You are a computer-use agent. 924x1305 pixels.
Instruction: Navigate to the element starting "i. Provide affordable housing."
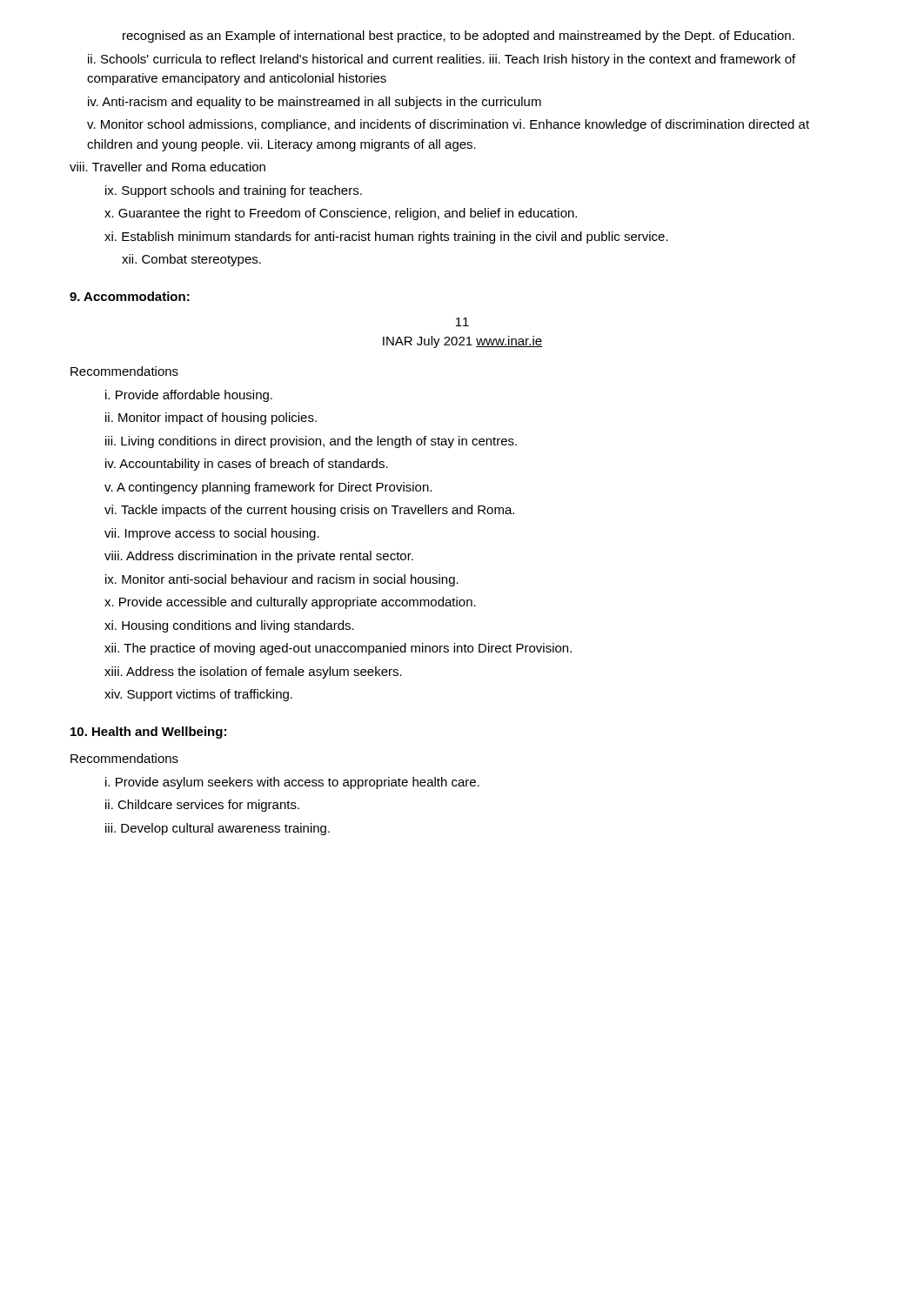coord(189,394)
